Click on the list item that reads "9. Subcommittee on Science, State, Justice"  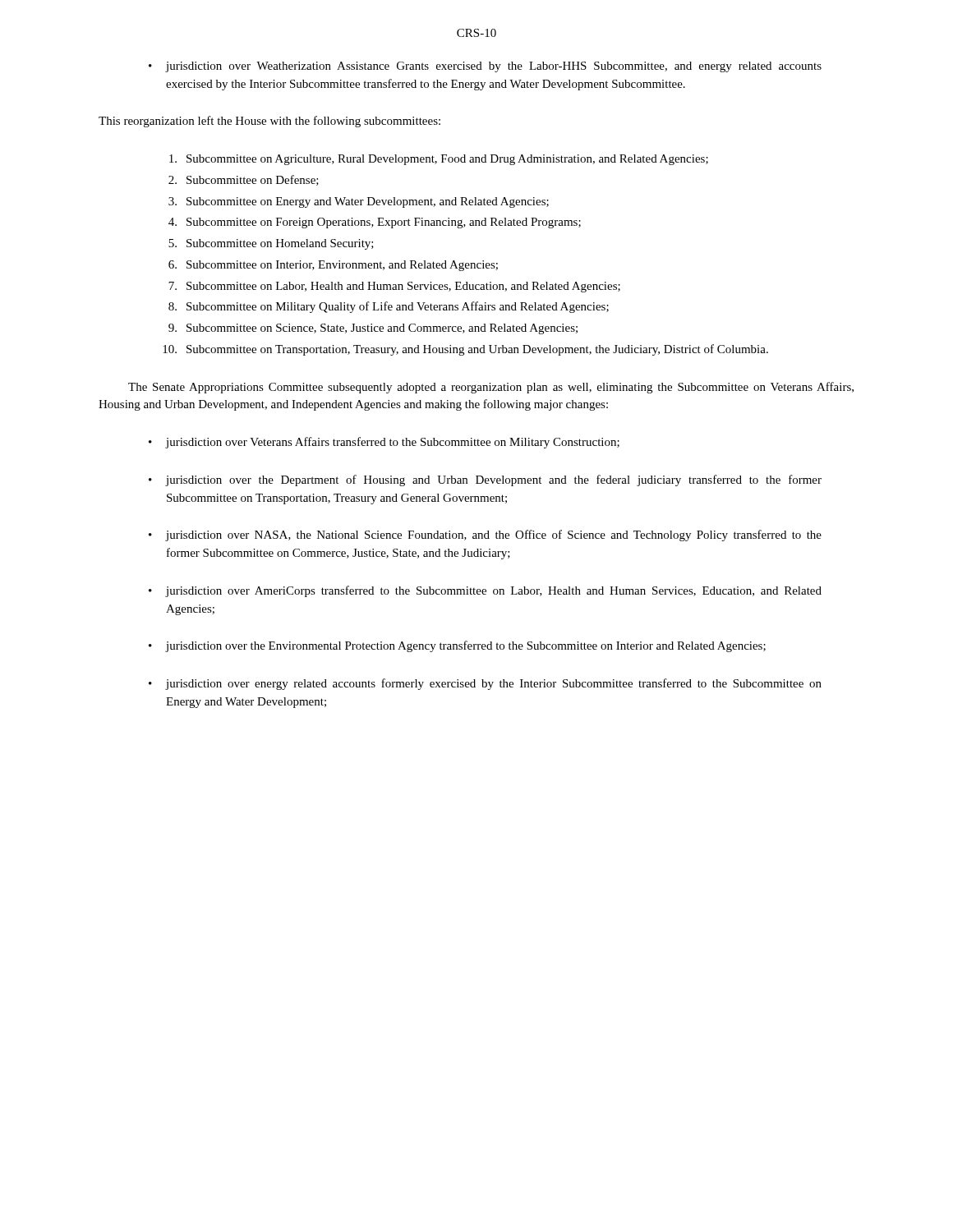click(x=485, y=328)
